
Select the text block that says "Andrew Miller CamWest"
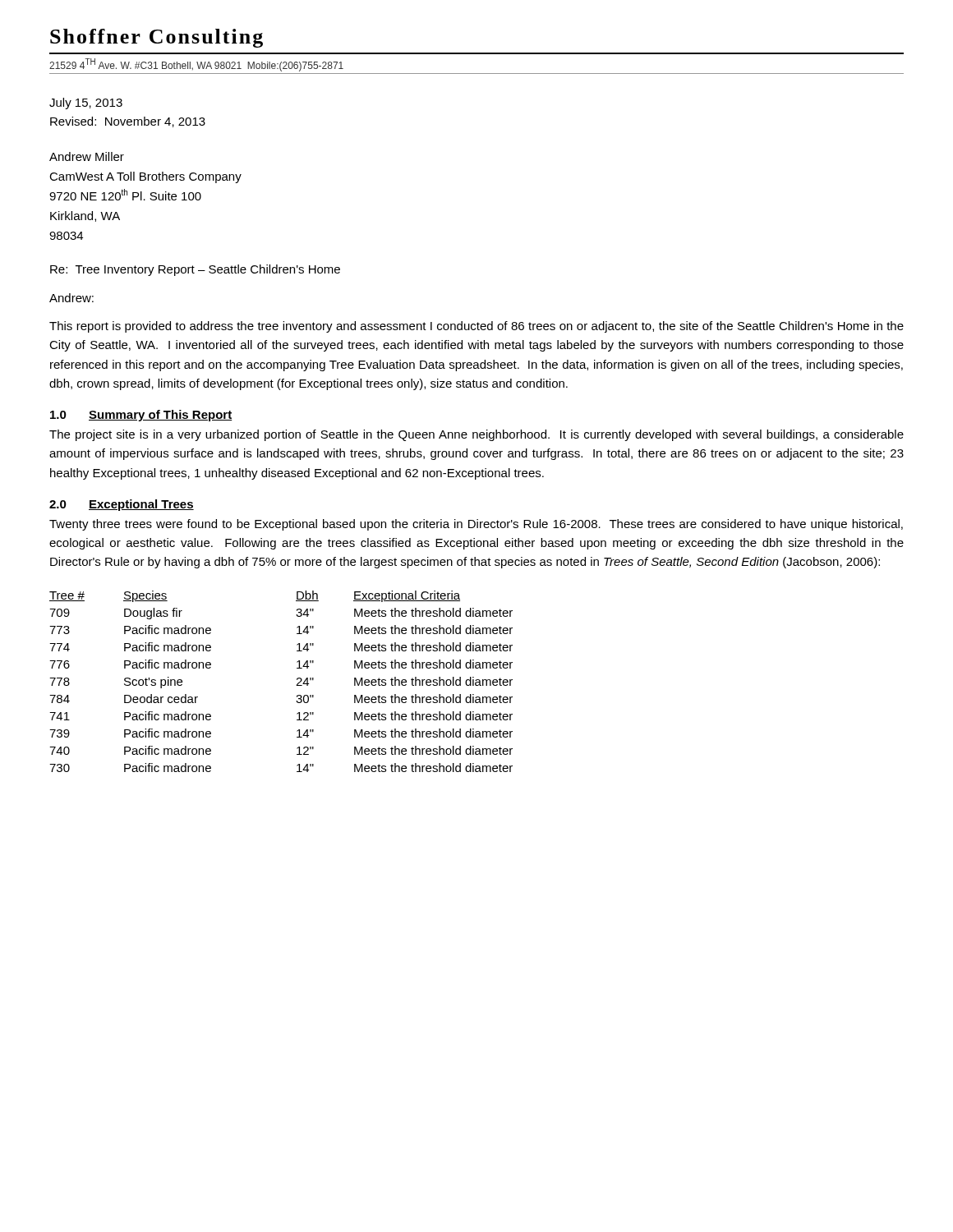(x=145, y=196)
